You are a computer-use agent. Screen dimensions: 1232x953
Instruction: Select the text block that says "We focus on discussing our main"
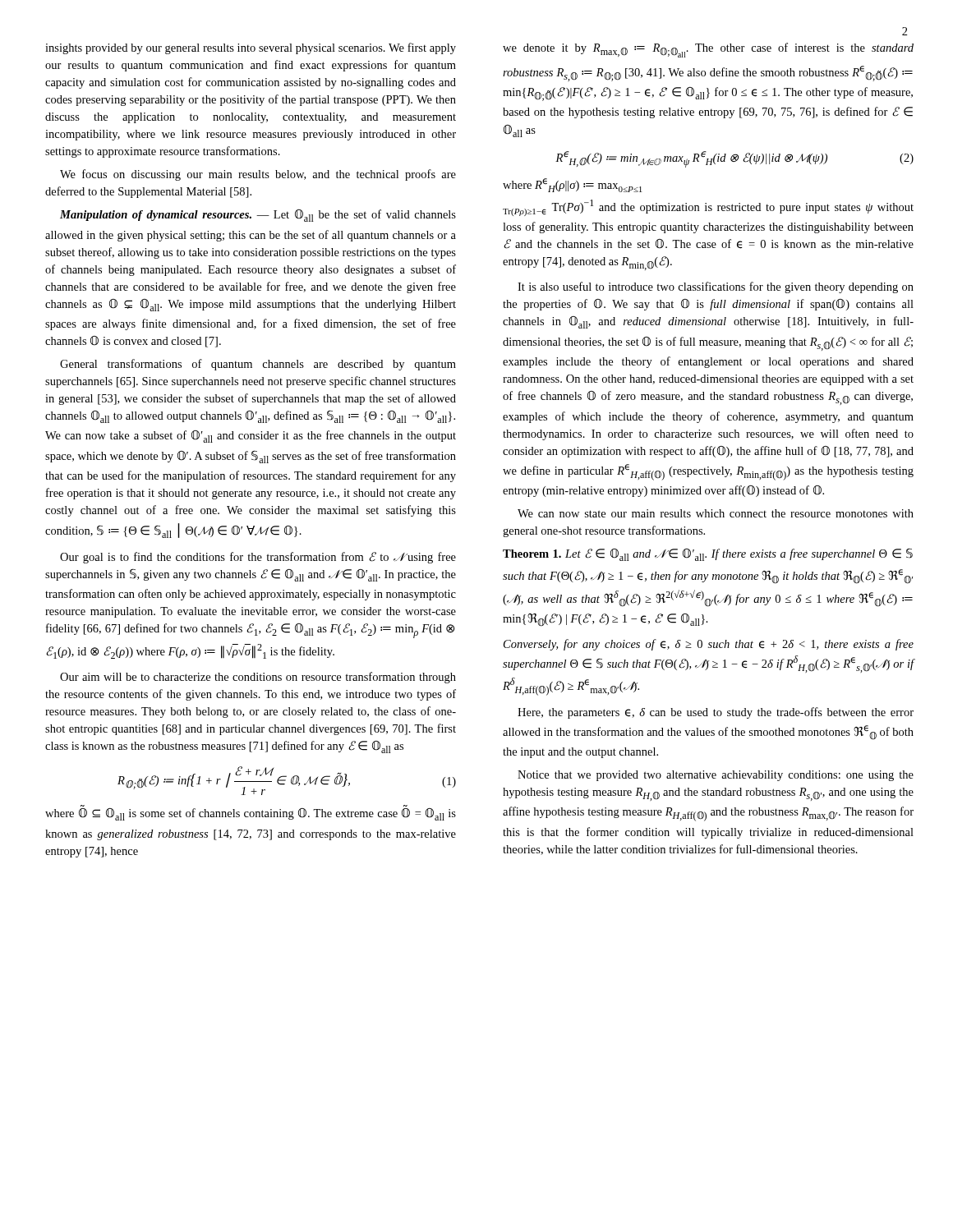tap(251, 183)
